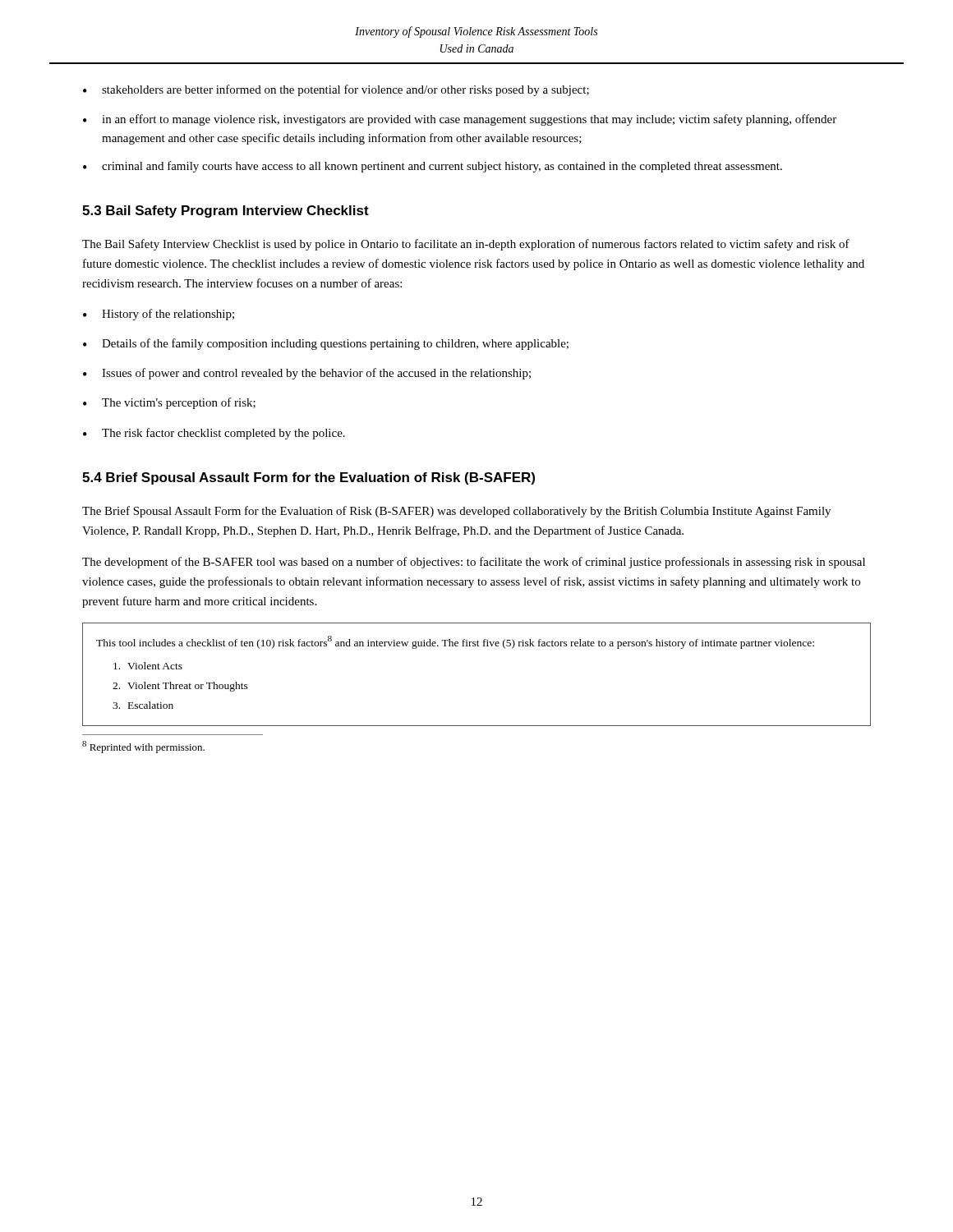Find the block on this page that starts "• in an"

pyautogui.click(x=476, y=129)
